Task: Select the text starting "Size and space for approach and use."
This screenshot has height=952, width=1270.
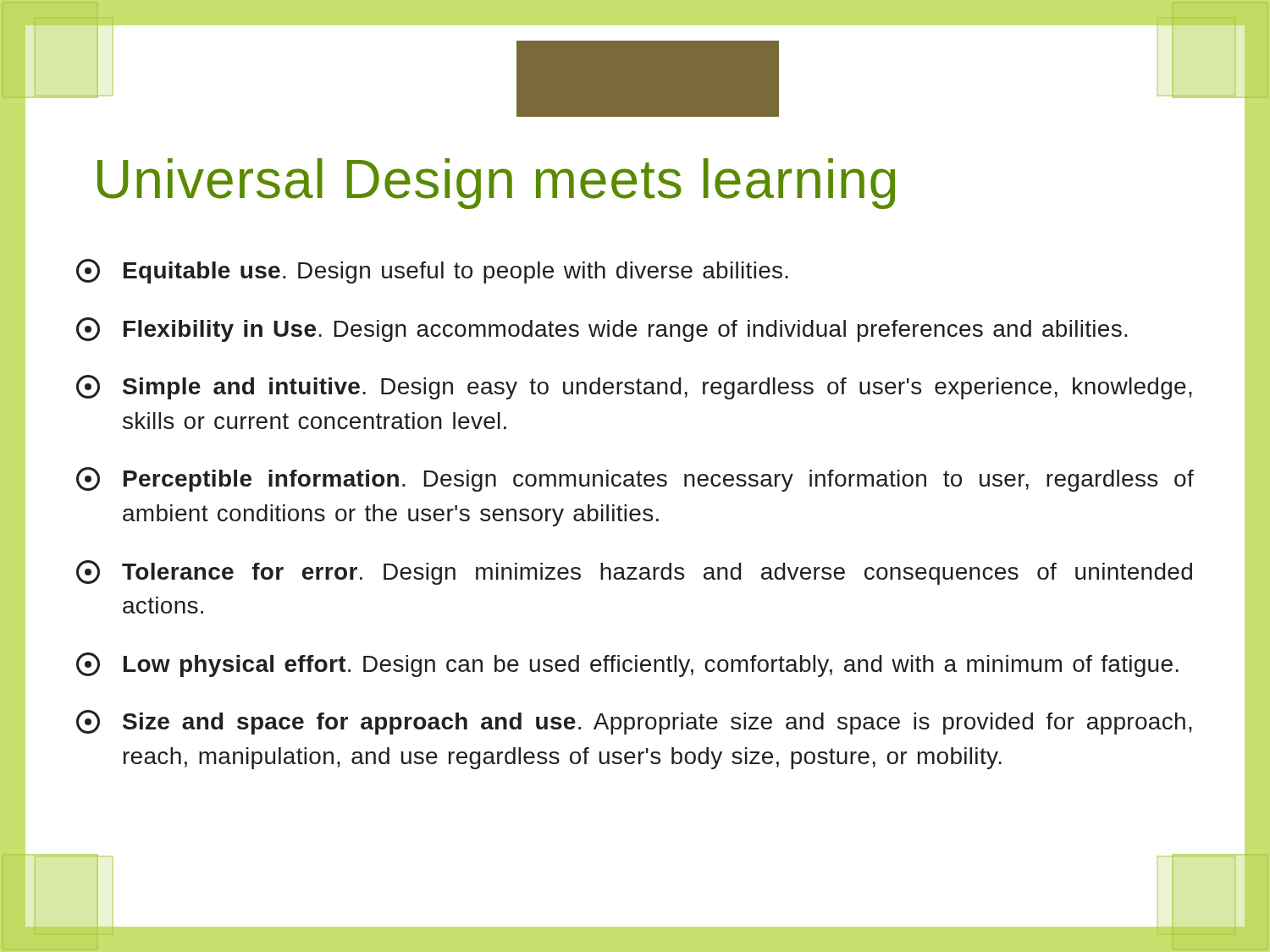Action: (635, 740)
